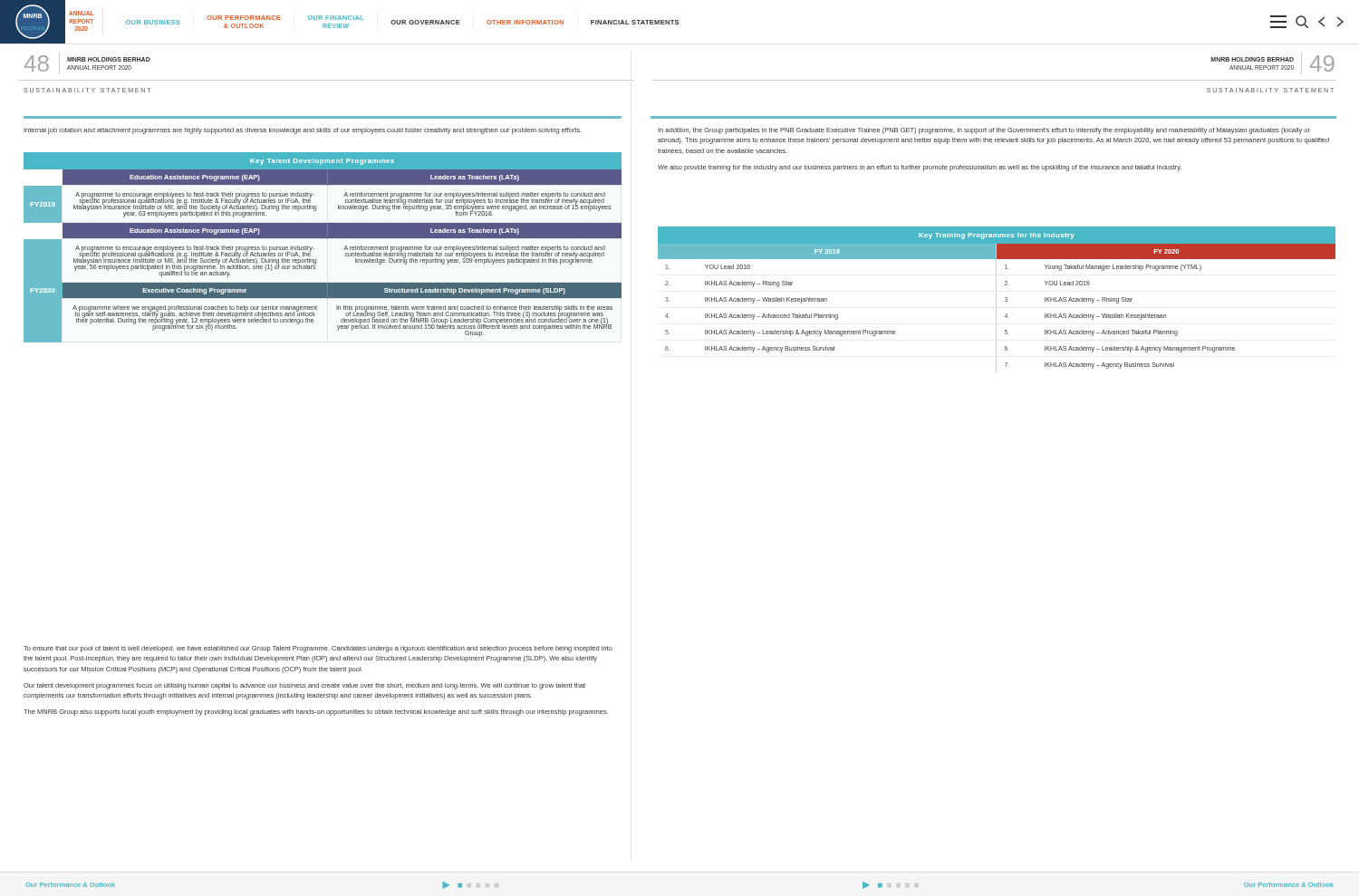Find the table that mentions "YOU Lead 2018"
The width and height of the screenshot is (1359, 896).
coord(997,299)
